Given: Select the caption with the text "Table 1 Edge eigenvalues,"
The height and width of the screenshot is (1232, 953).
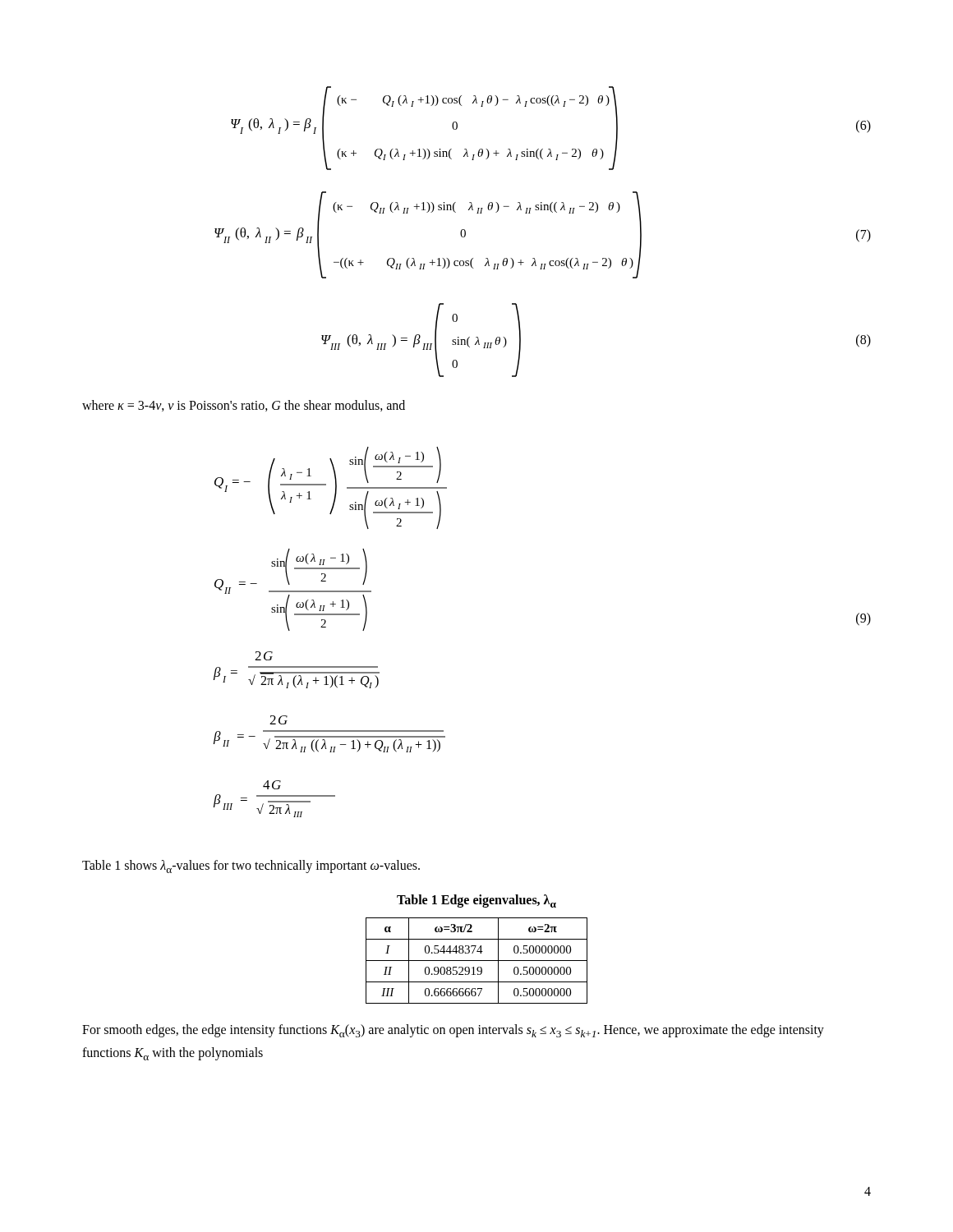Looking at the screenshot, I should point(476,902).
